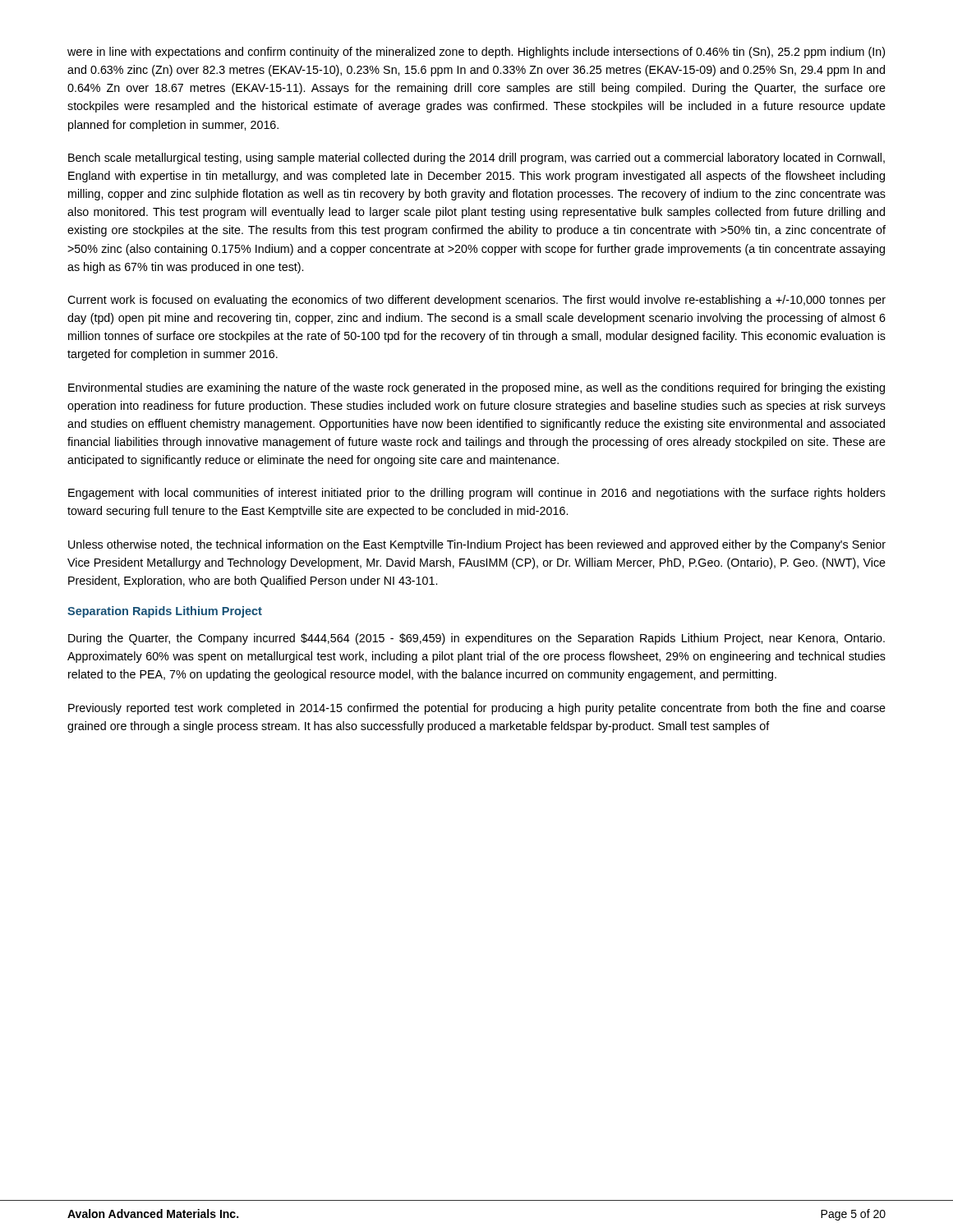Locate the block of text that opens with "Unless otherwise noted, the technical information on"
The height and width of the screenshot is (1232, 953).
point(476,562)
